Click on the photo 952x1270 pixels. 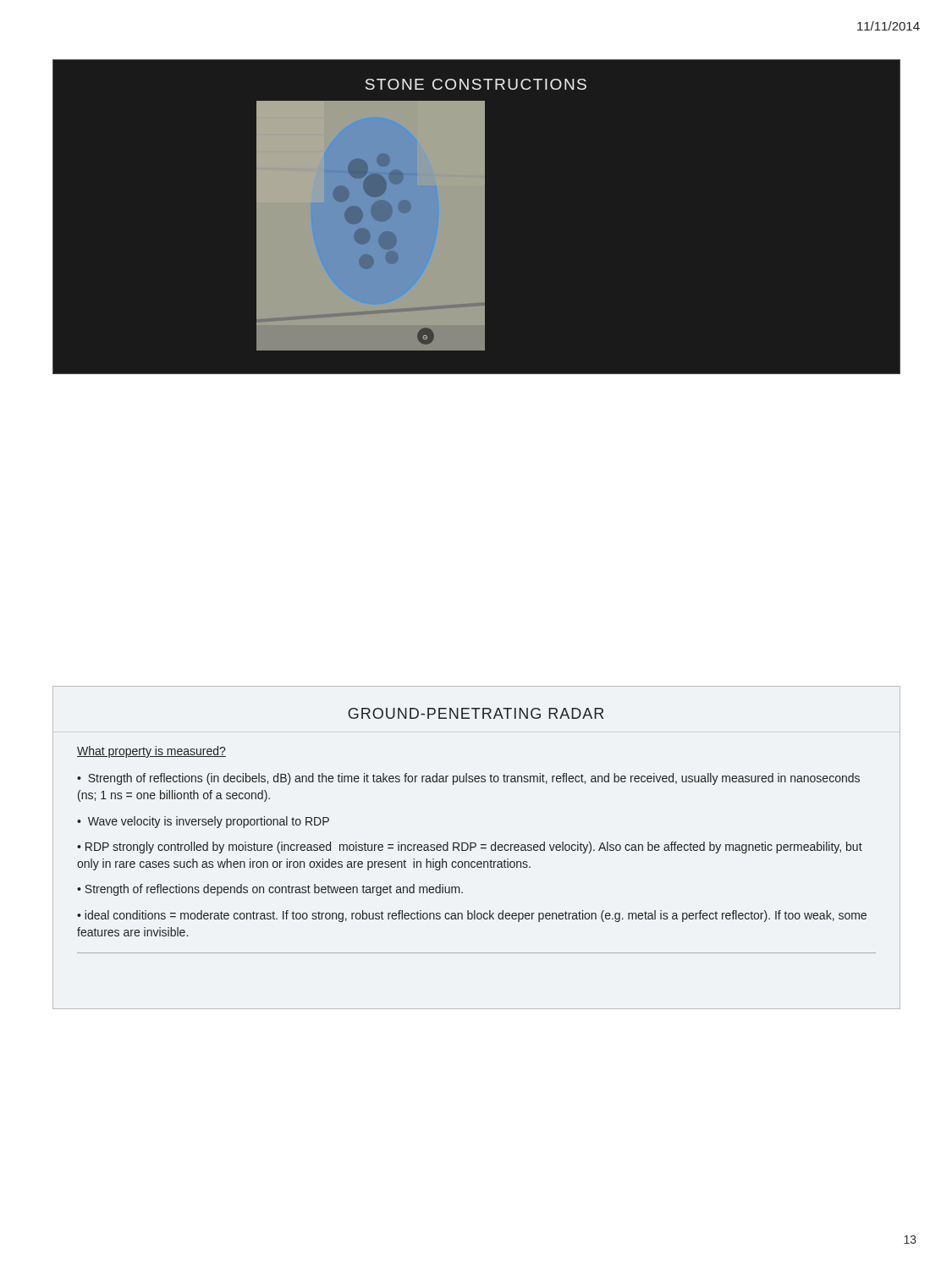point(476,217)
